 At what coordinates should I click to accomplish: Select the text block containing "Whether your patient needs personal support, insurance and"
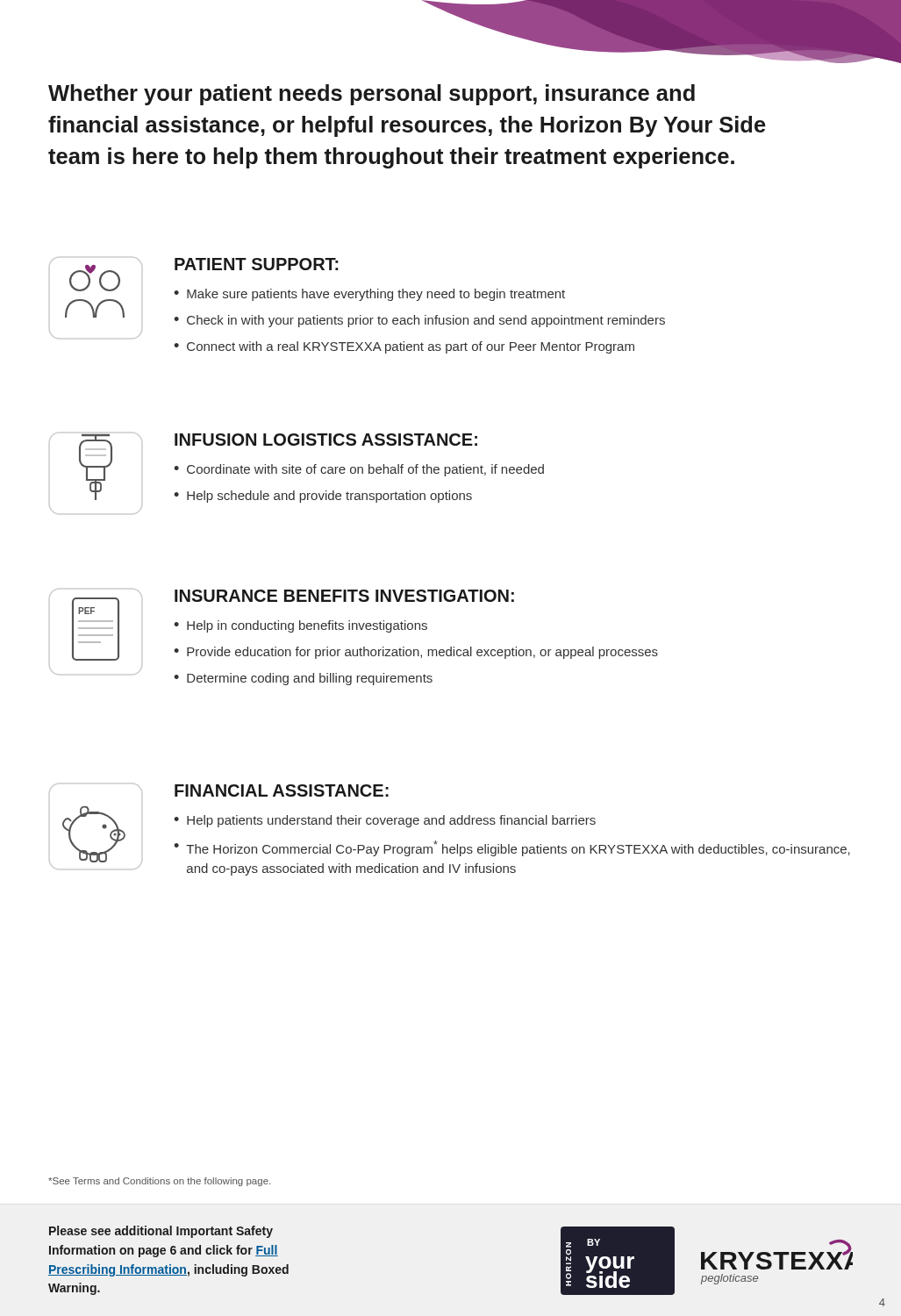(x=407, y=125)
